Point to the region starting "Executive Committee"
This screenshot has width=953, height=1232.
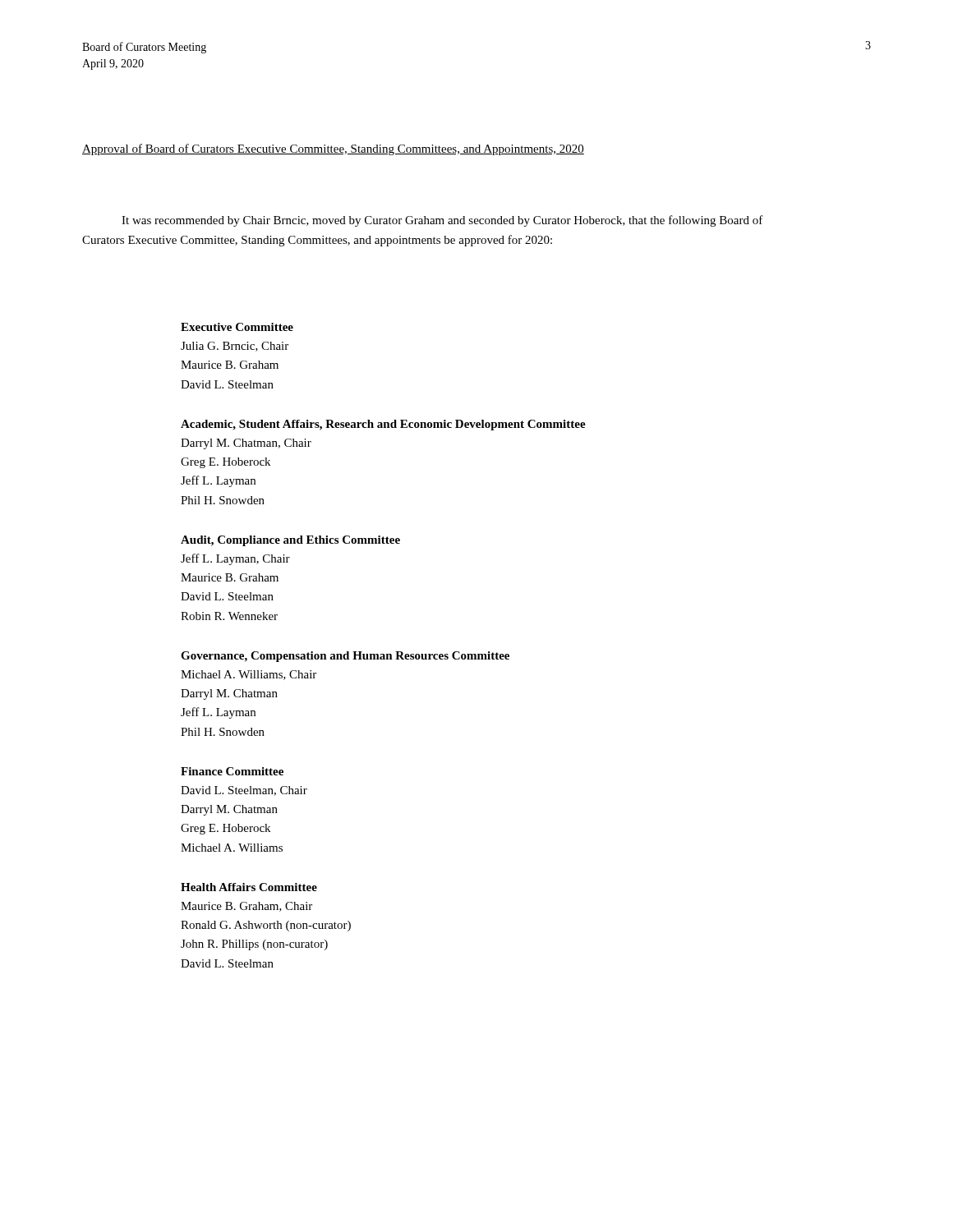(x=237, y=327)
